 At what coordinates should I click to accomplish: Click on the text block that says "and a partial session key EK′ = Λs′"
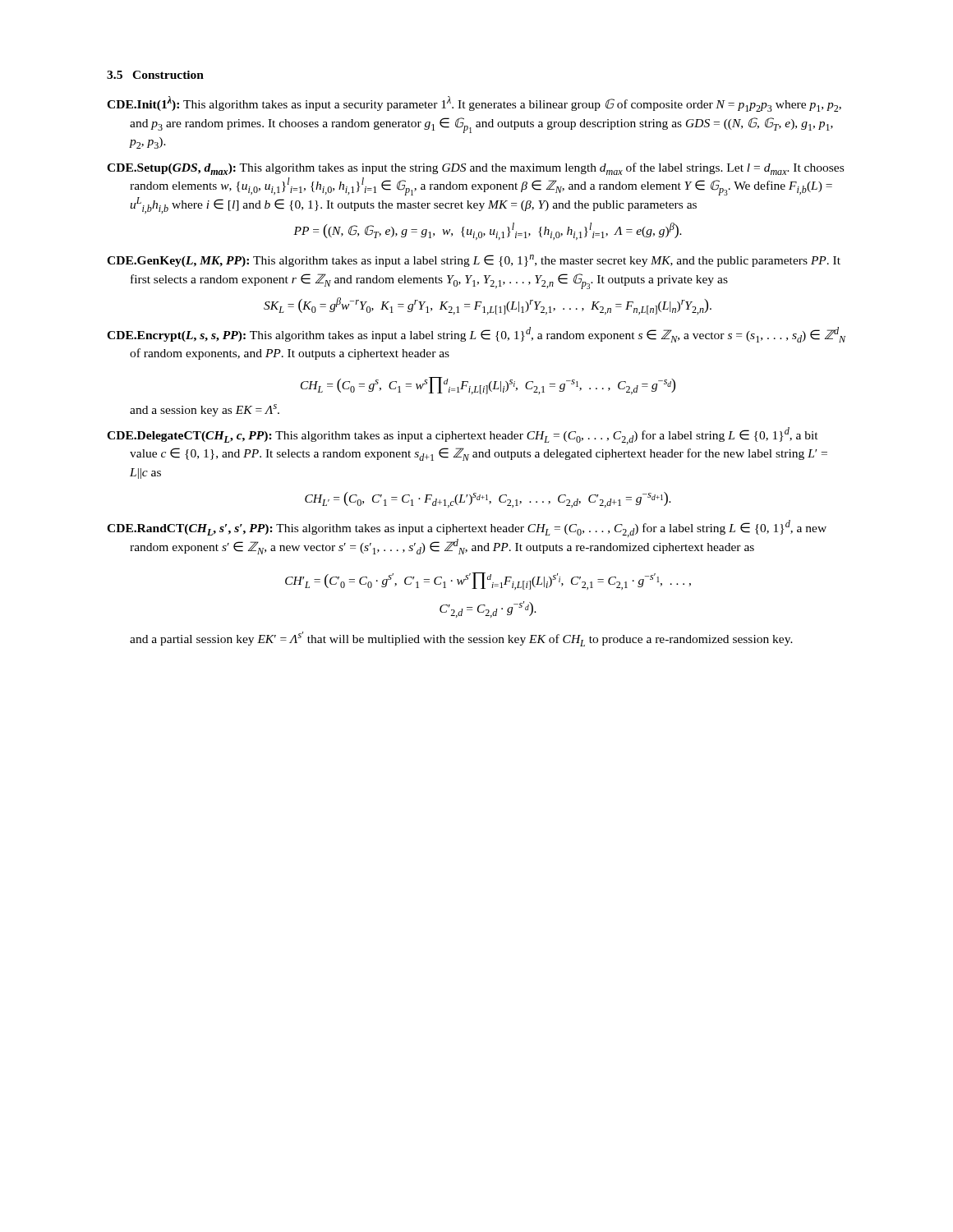[461, 639]
